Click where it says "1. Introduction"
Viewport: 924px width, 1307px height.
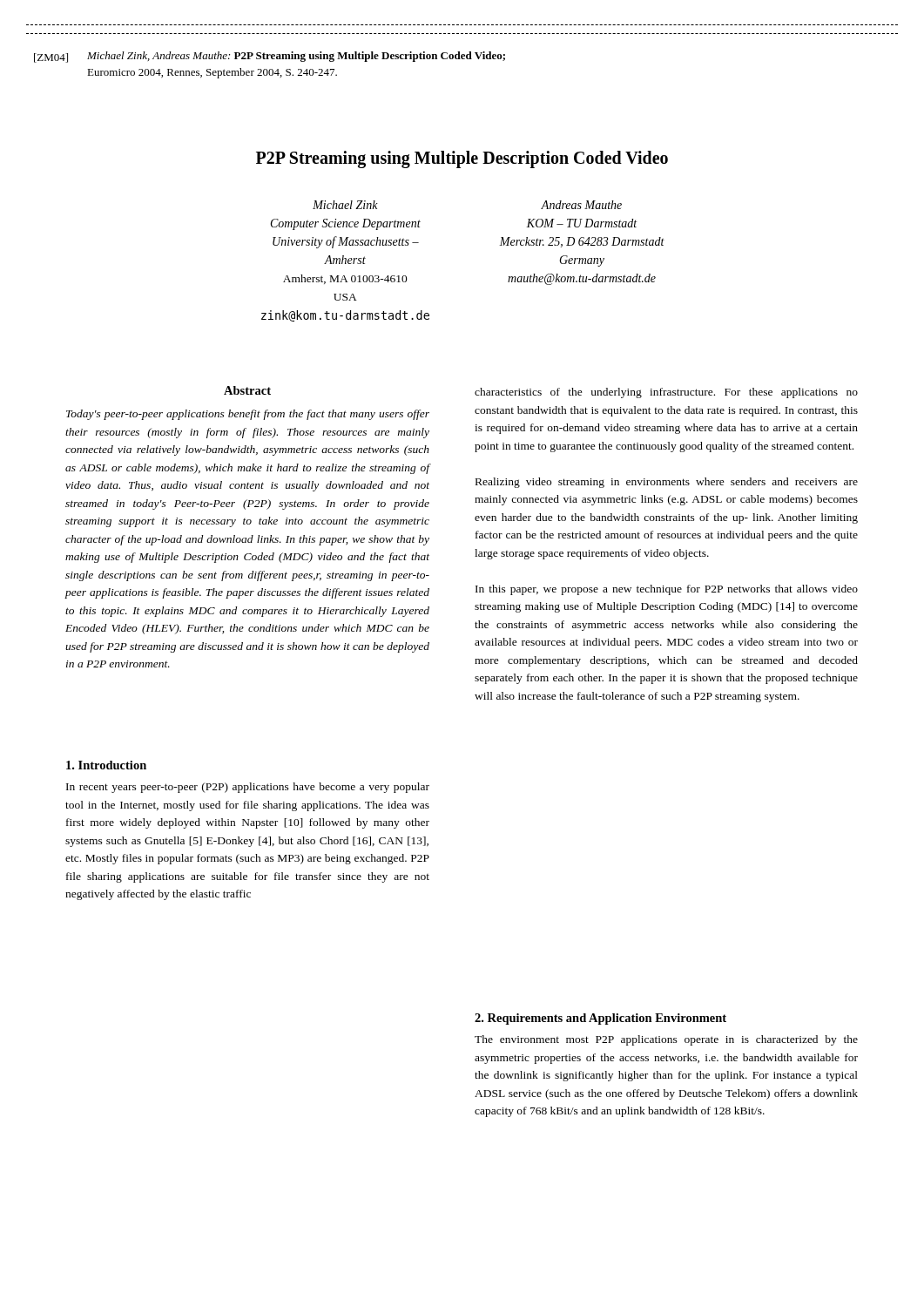click(x=106, y=765)
